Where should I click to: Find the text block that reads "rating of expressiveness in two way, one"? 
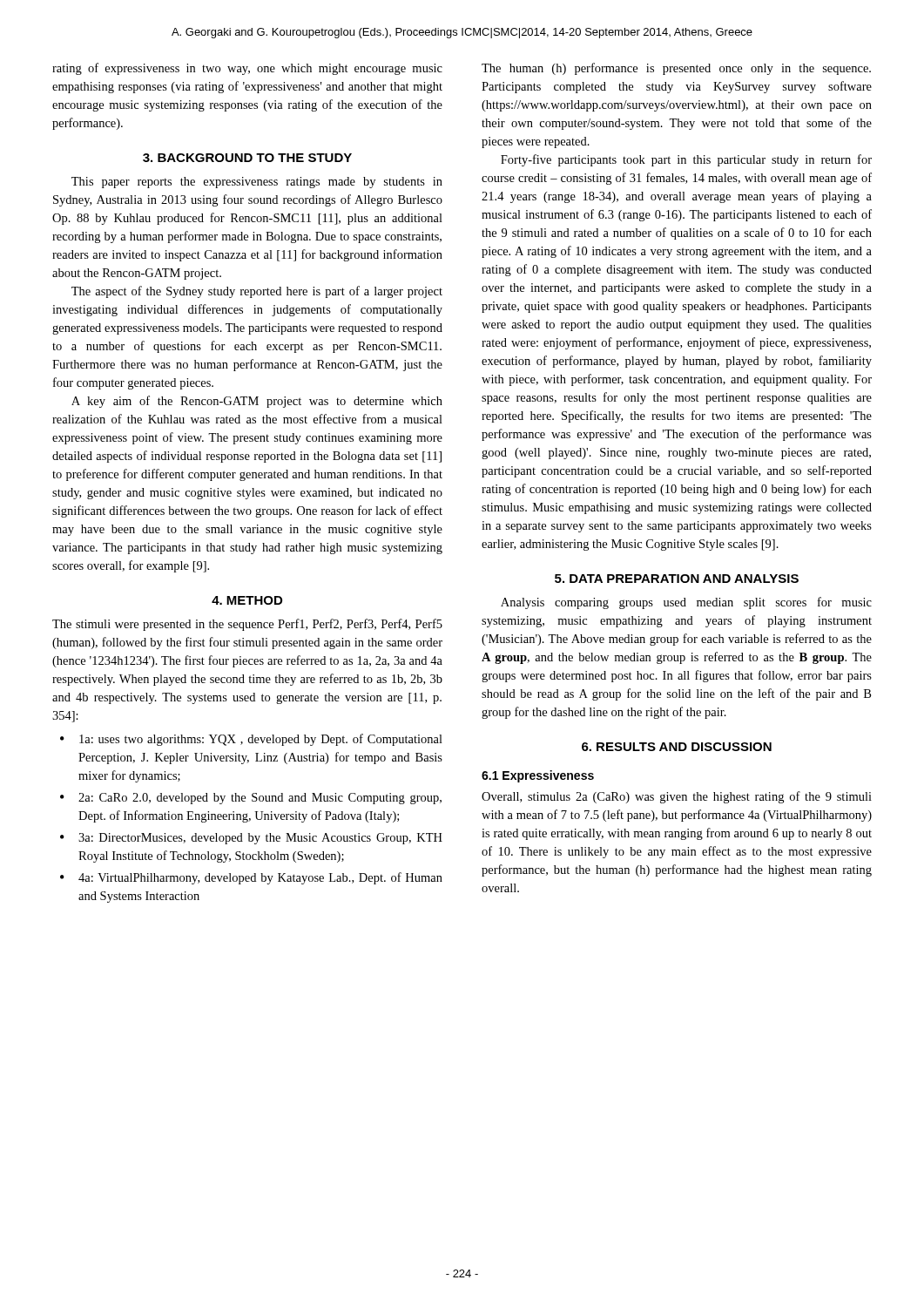click(247, 96)
